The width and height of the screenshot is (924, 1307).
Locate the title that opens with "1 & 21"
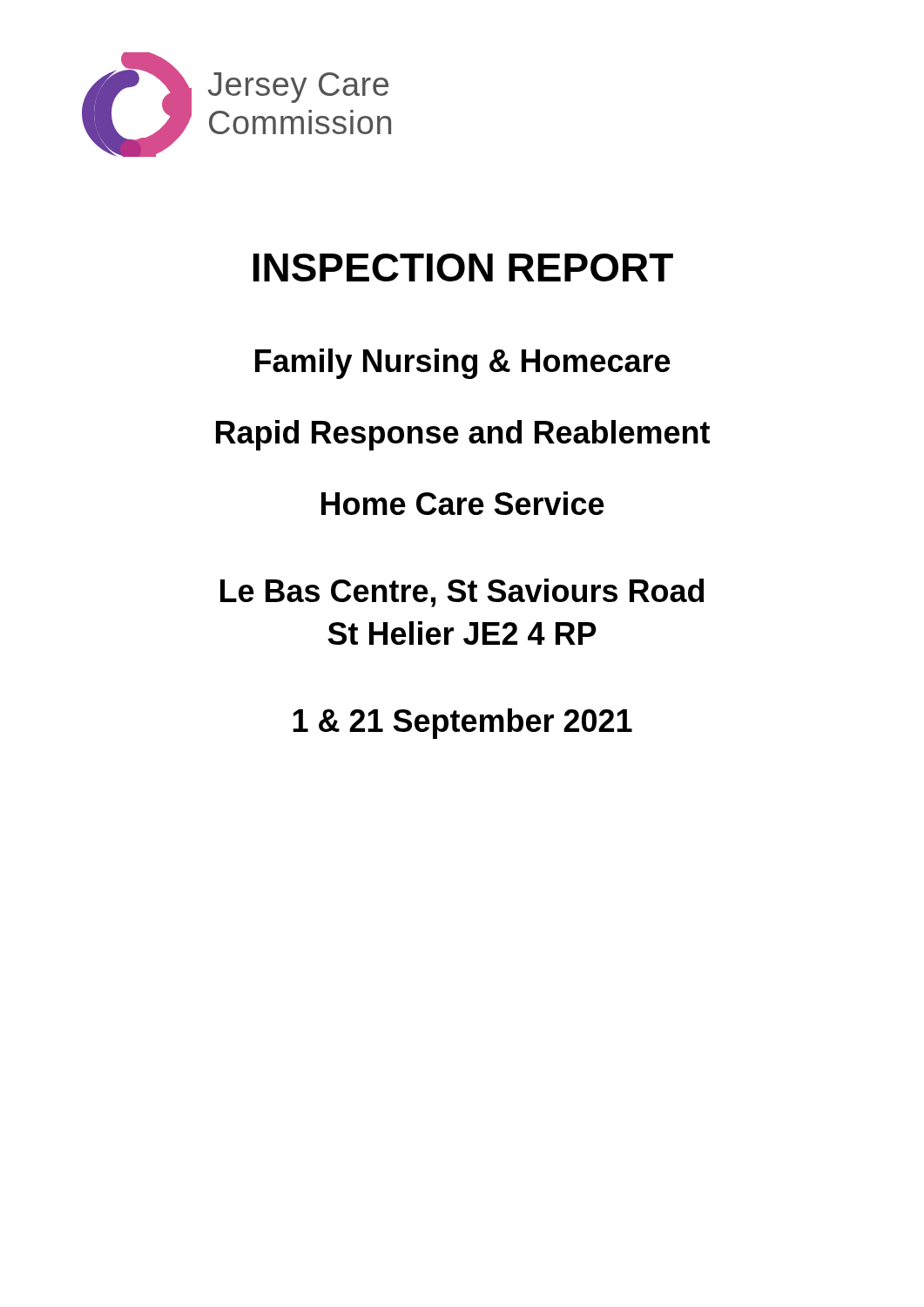tap(462, 721)
